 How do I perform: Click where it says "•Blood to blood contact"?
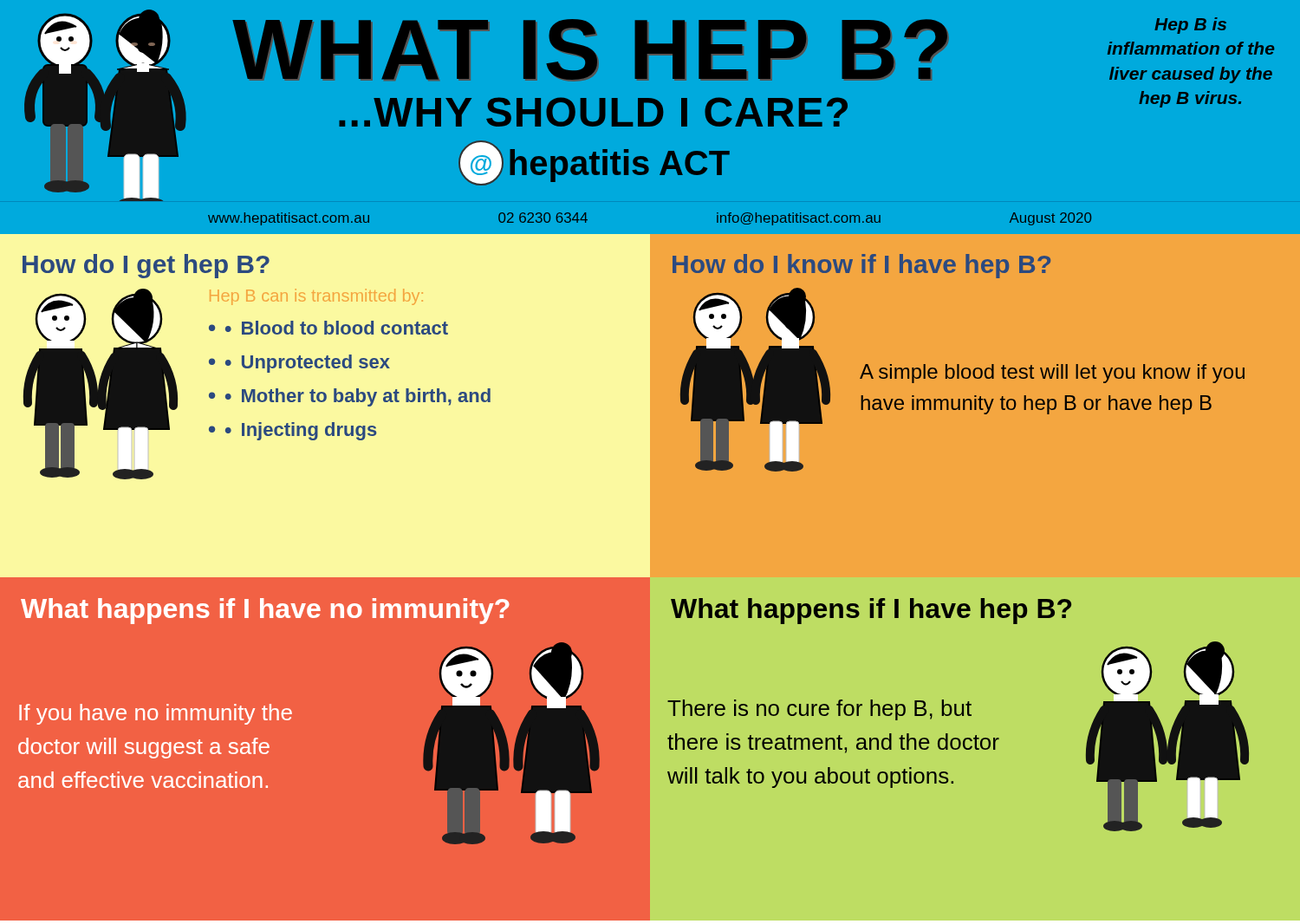click(336, 328)
